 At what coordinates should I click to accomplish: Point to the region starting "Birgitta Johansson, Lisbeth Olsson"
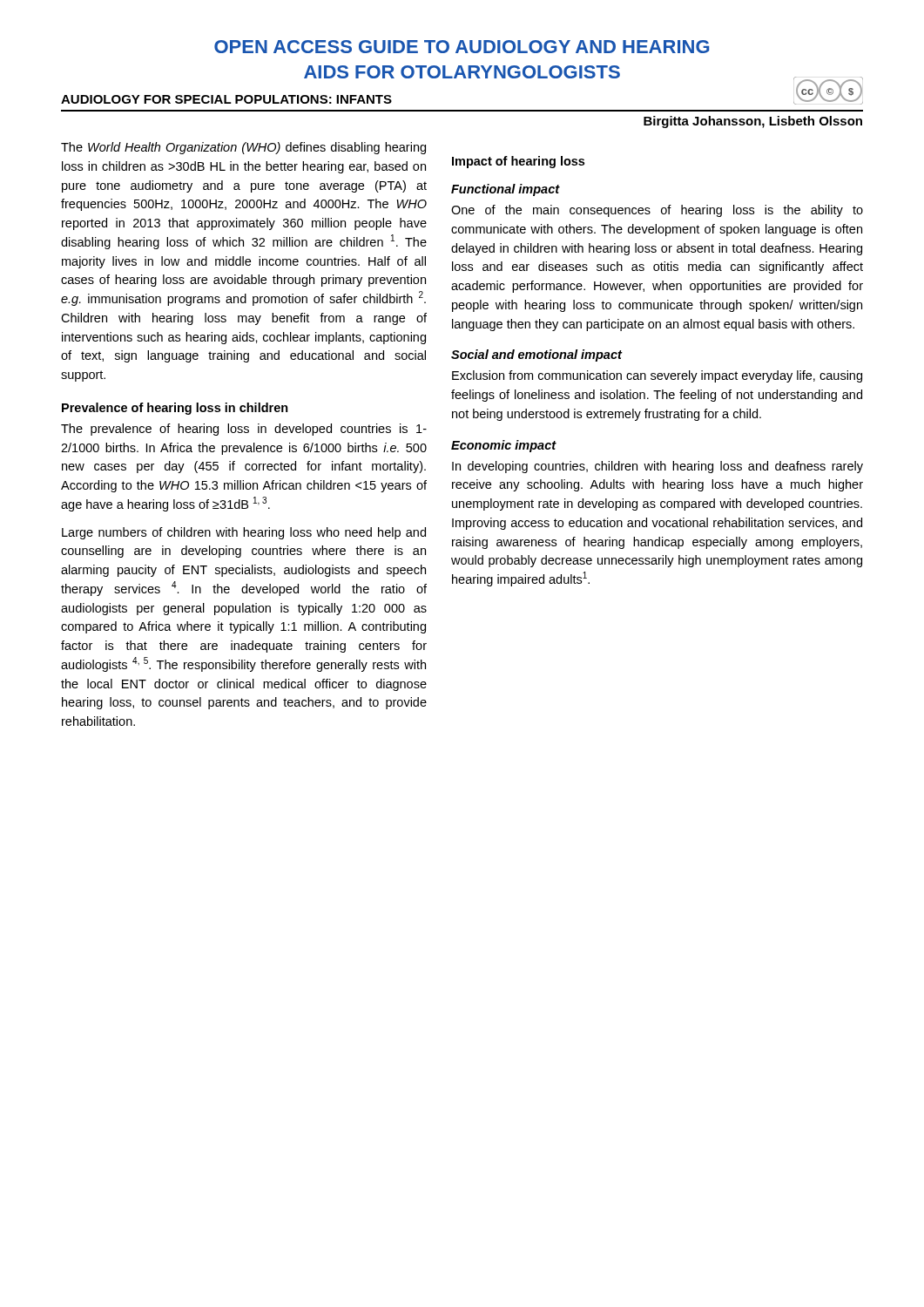click(x=753, y=121)
